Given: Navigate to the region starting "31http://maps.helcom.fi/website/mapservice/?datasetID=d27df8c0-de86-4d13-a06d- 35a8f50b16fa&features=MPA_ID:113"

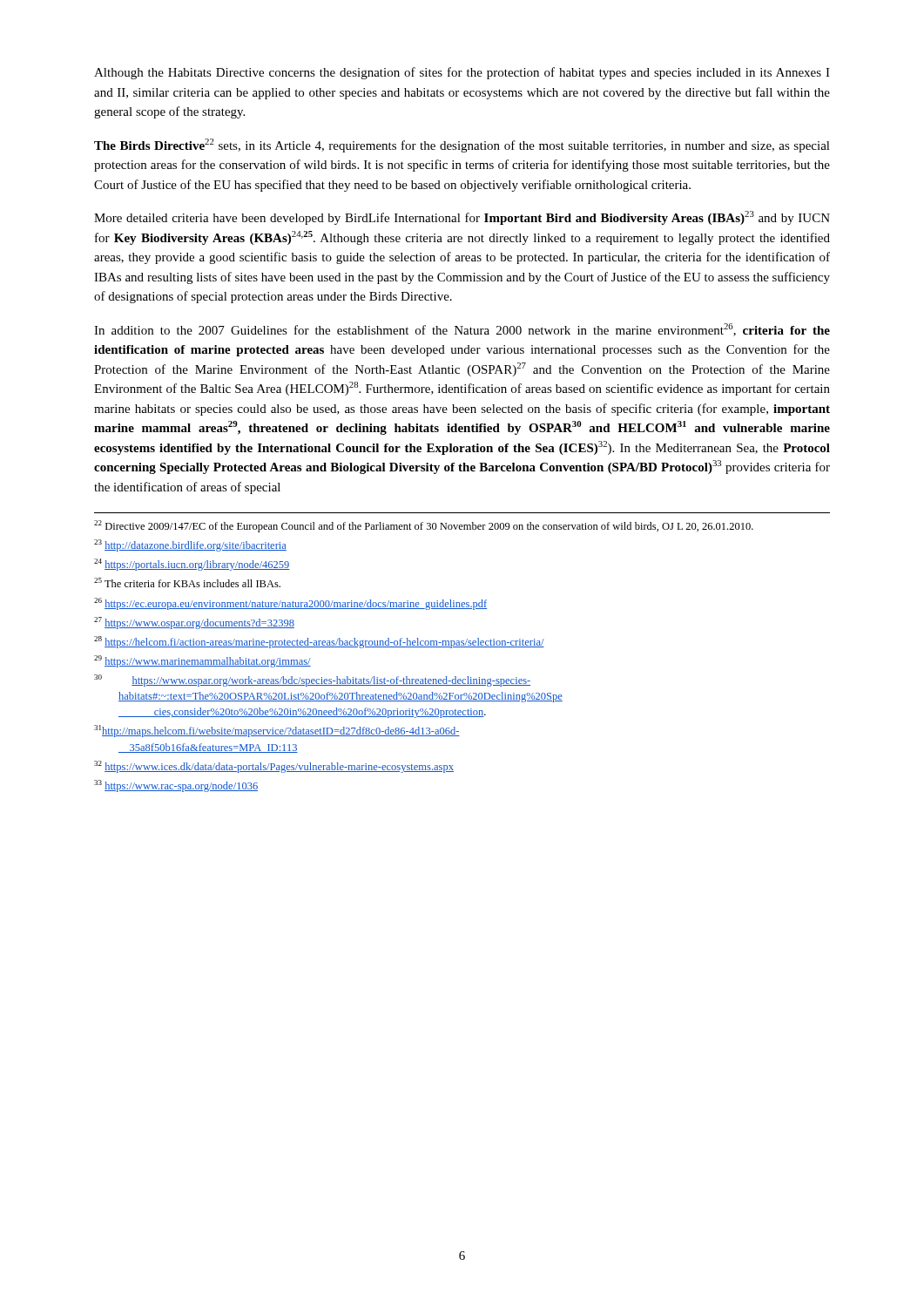Looking at the screenshot, I should (277, 738).
